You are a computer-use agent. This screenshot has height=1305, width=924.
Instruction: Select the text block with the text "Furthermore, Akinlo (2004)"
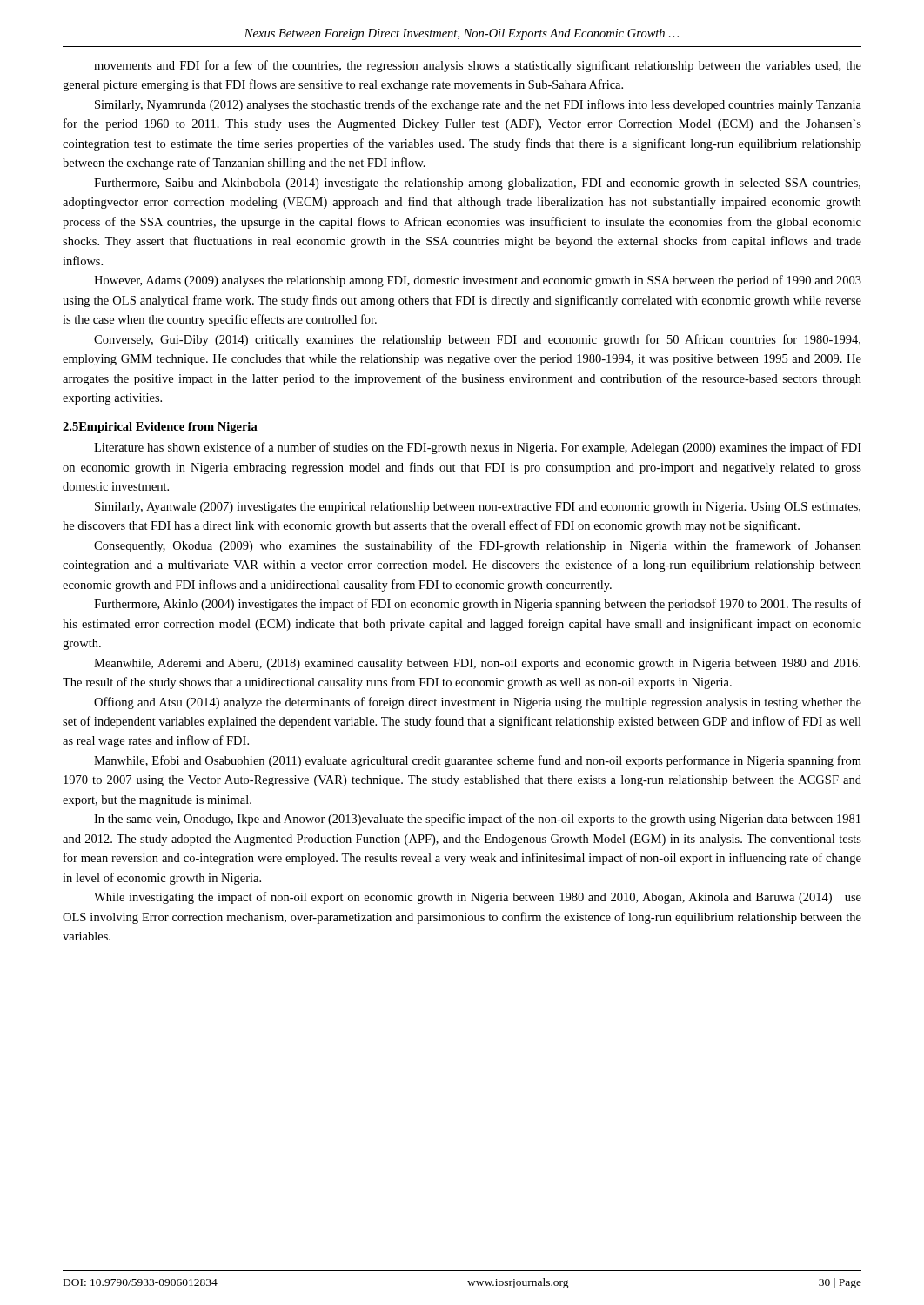462,624
